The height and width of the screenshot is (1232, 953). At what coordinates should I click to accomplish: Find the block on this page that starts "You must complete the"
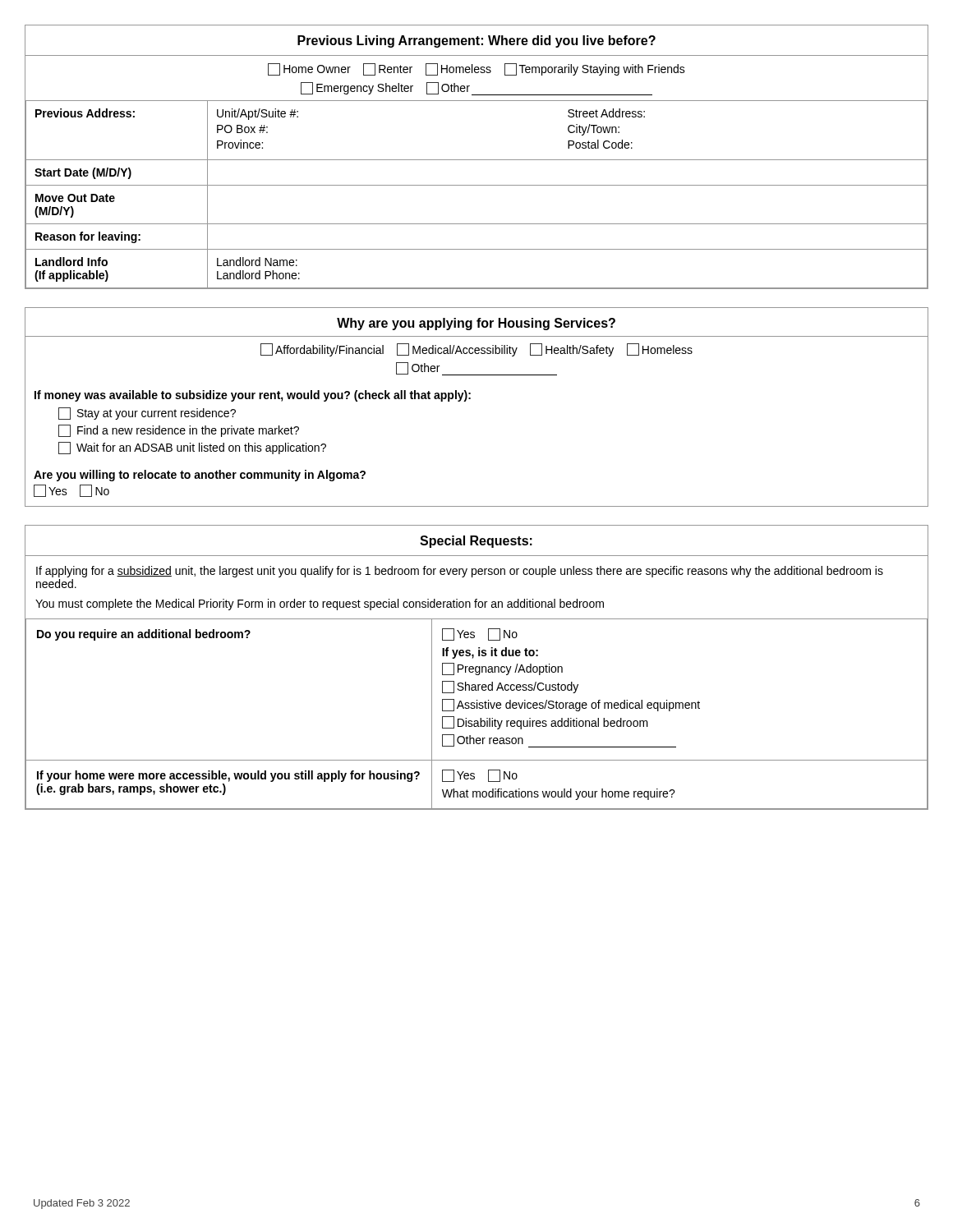(x=320, y=604)
